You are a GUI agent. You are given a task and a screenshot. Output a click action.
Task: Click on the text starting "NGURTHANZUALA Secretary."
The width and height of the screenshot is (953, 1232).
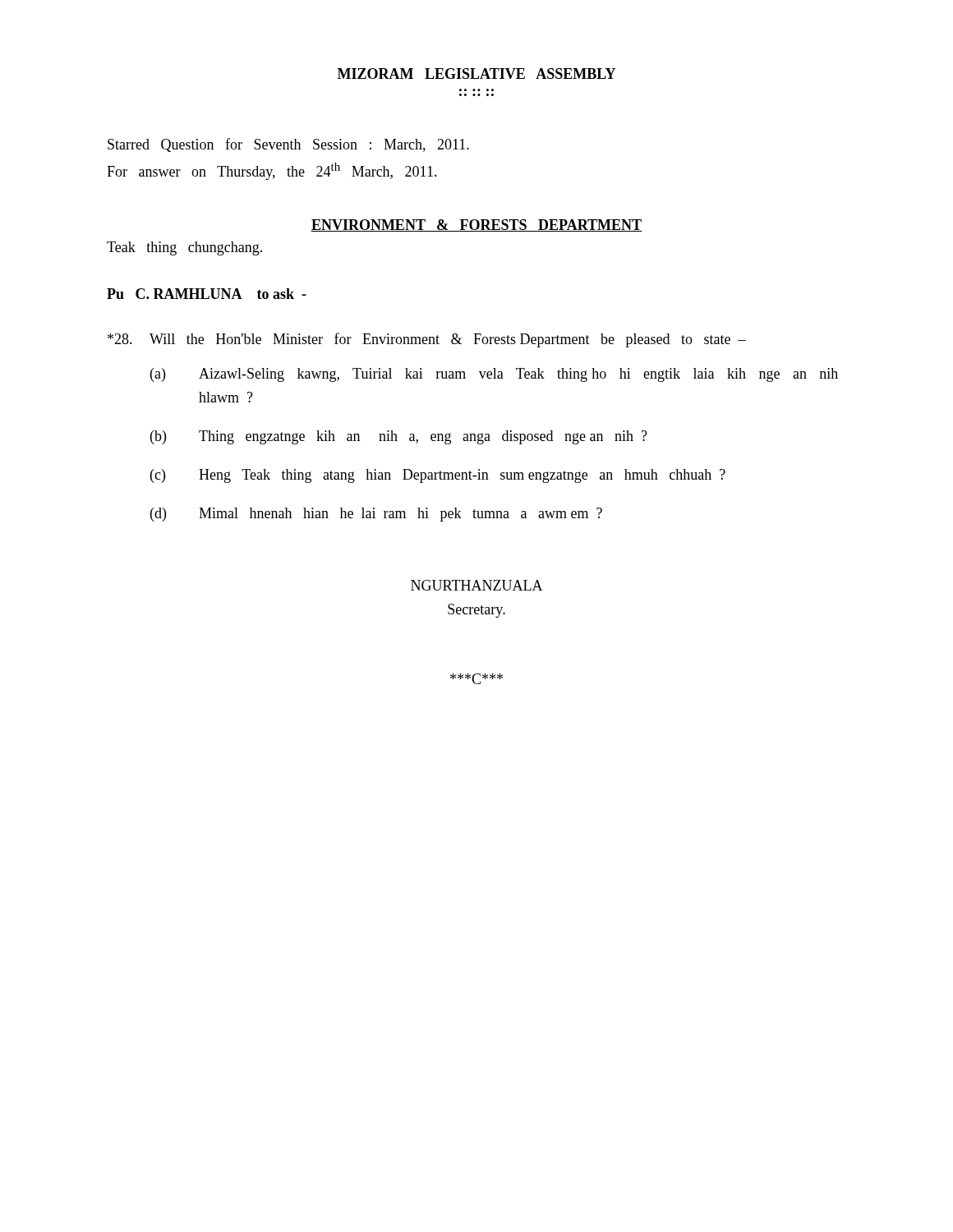(476, 598)
